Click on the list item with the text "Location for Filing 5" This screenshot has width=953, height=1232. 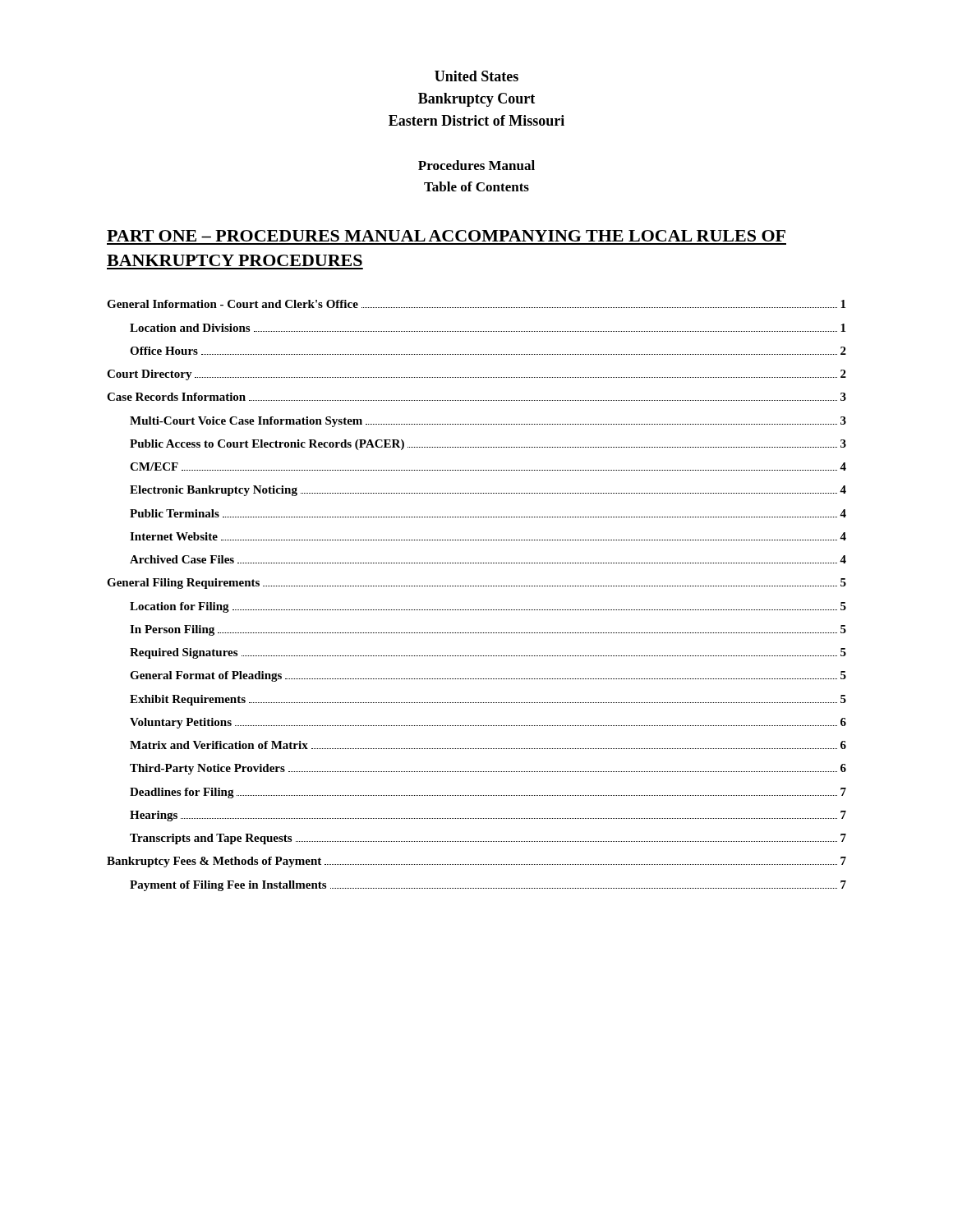pyautogui.click(x=488, y=606)
